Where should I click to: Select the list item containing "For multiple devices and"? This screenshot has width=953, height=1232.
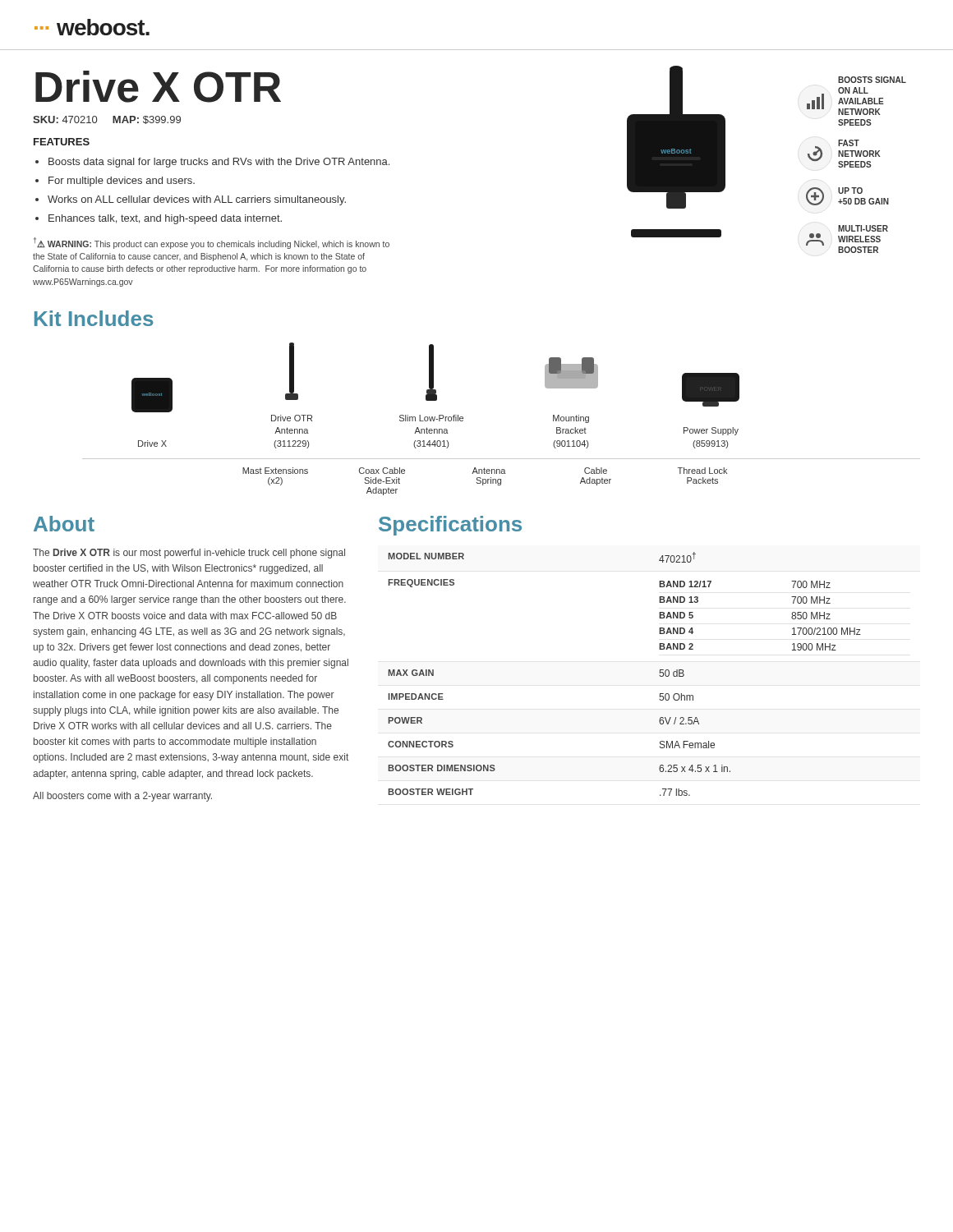(122, 180)
